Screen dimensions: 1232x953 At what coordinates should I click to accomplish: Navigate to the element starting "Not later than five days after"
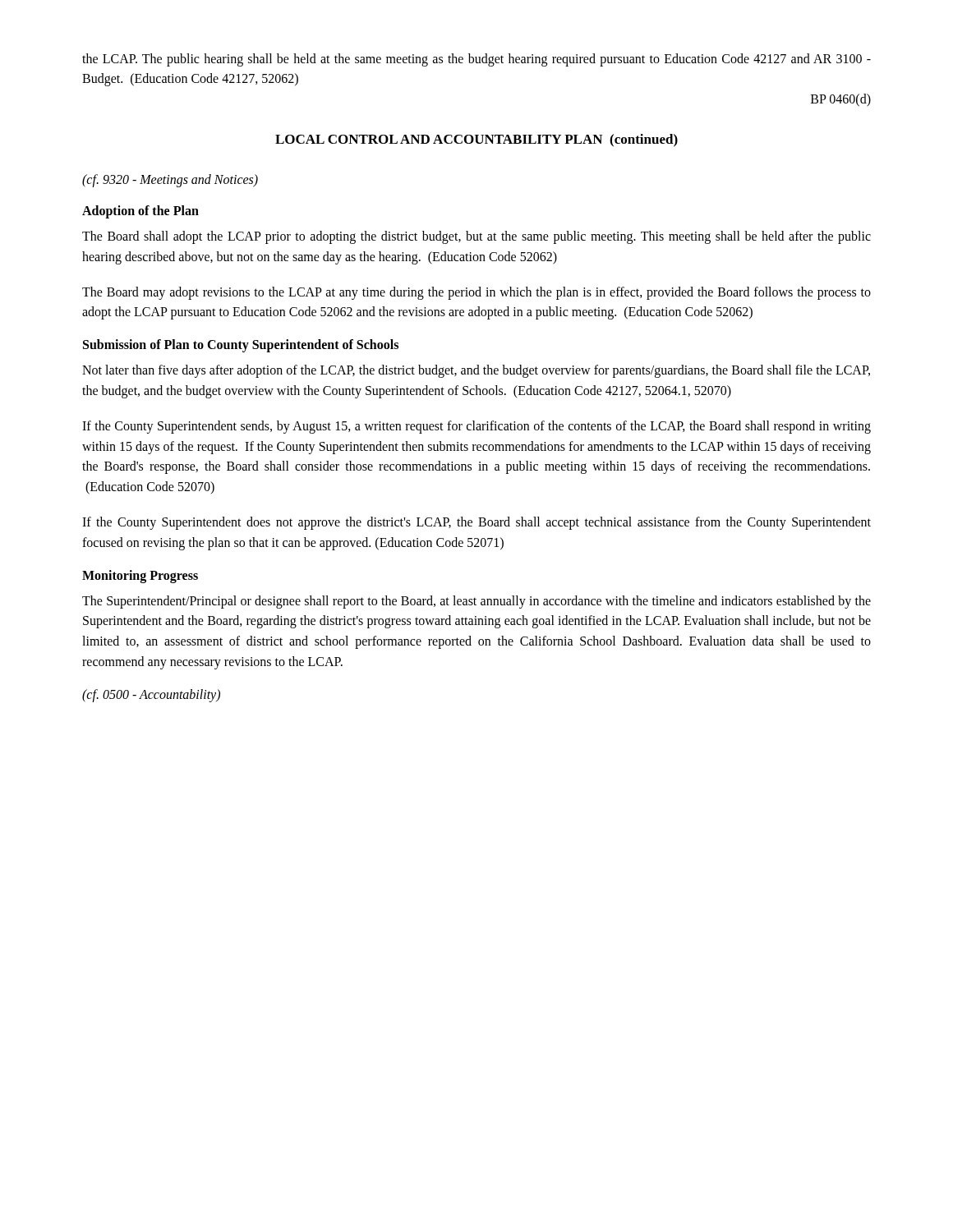click(x=476, y=380)
